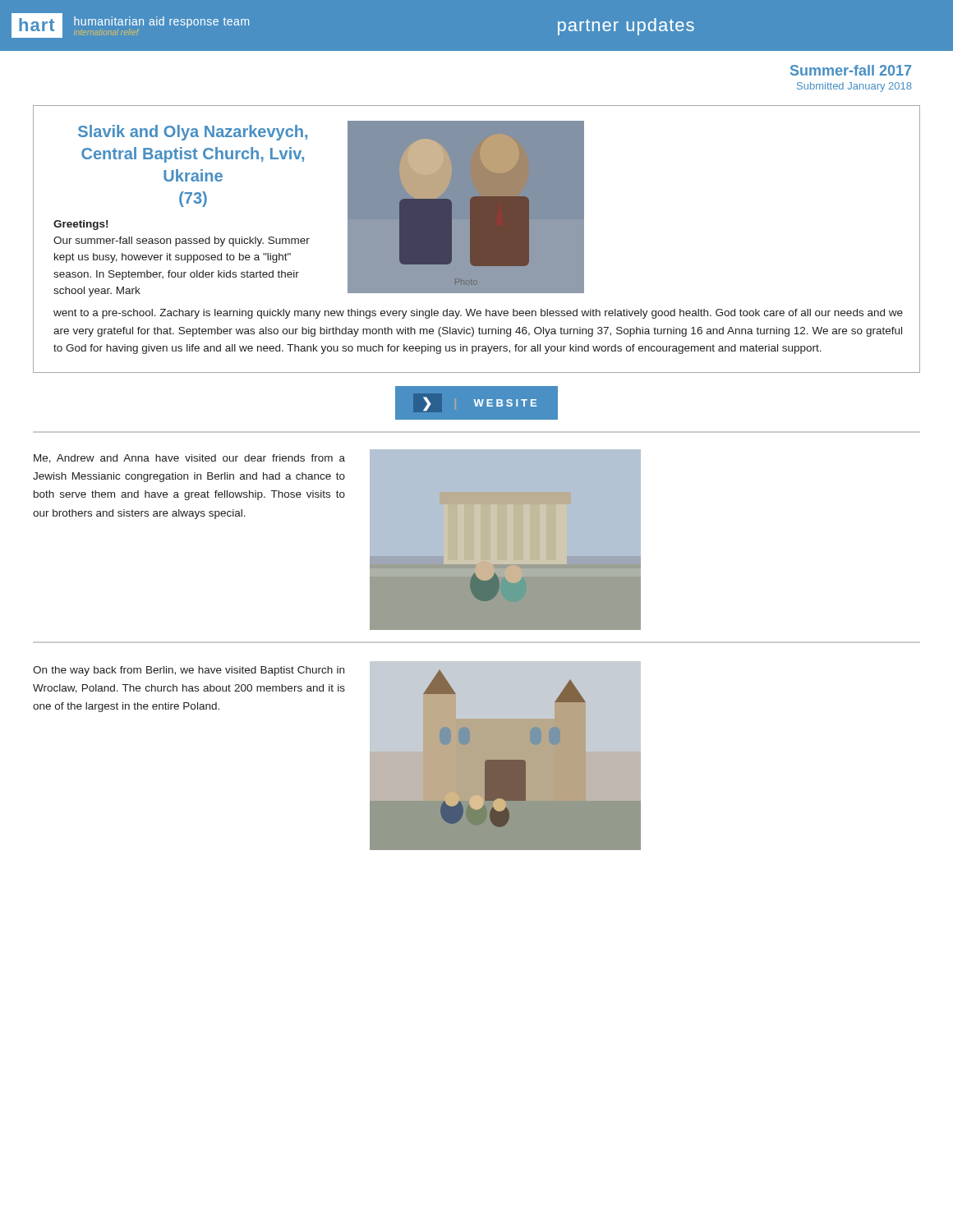
Task: Locate the text containing "❯ | WEBSITE"
Action: tap(476, 403)
